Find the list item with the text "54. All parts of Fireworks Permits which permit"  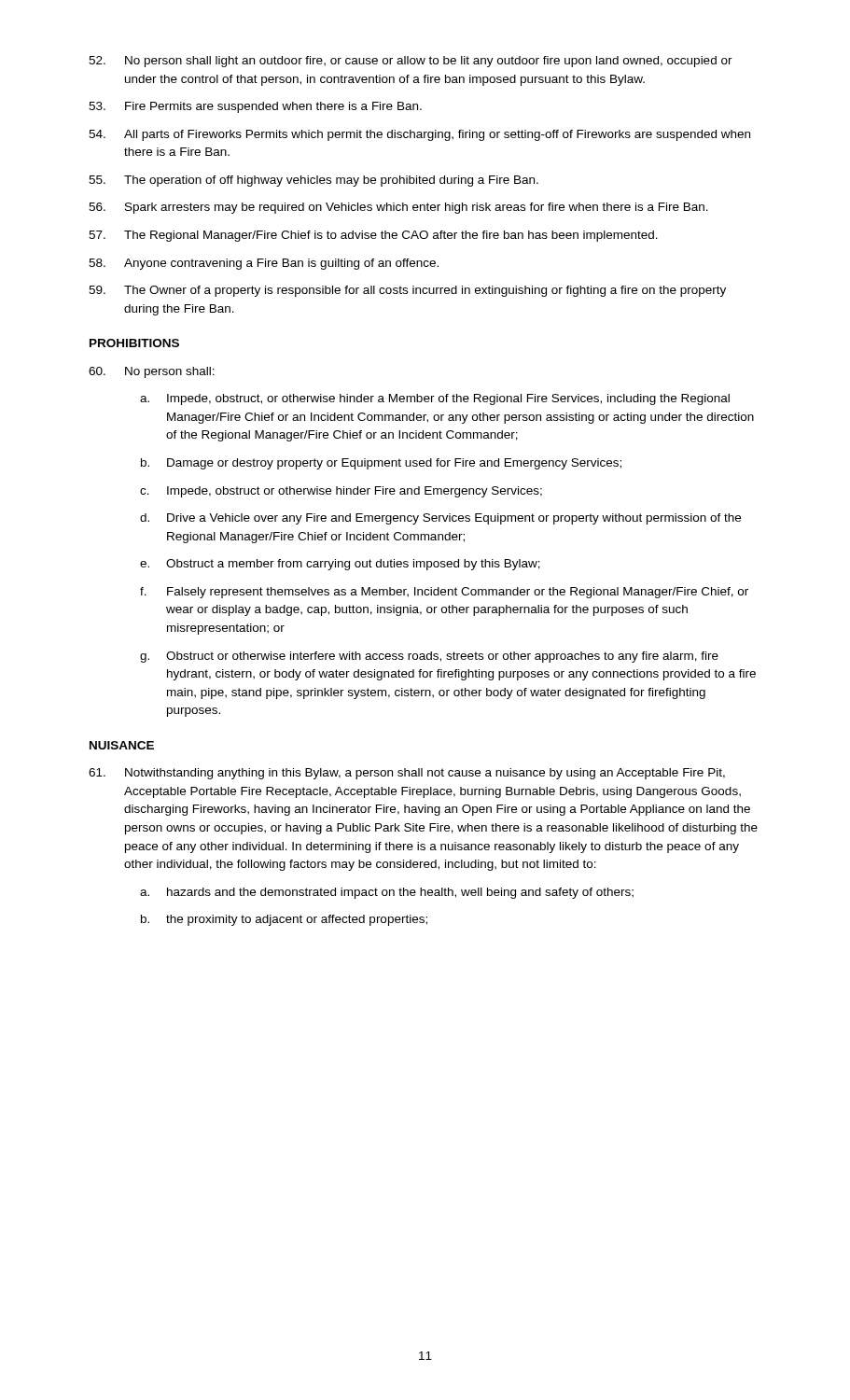tap(425, 143)
